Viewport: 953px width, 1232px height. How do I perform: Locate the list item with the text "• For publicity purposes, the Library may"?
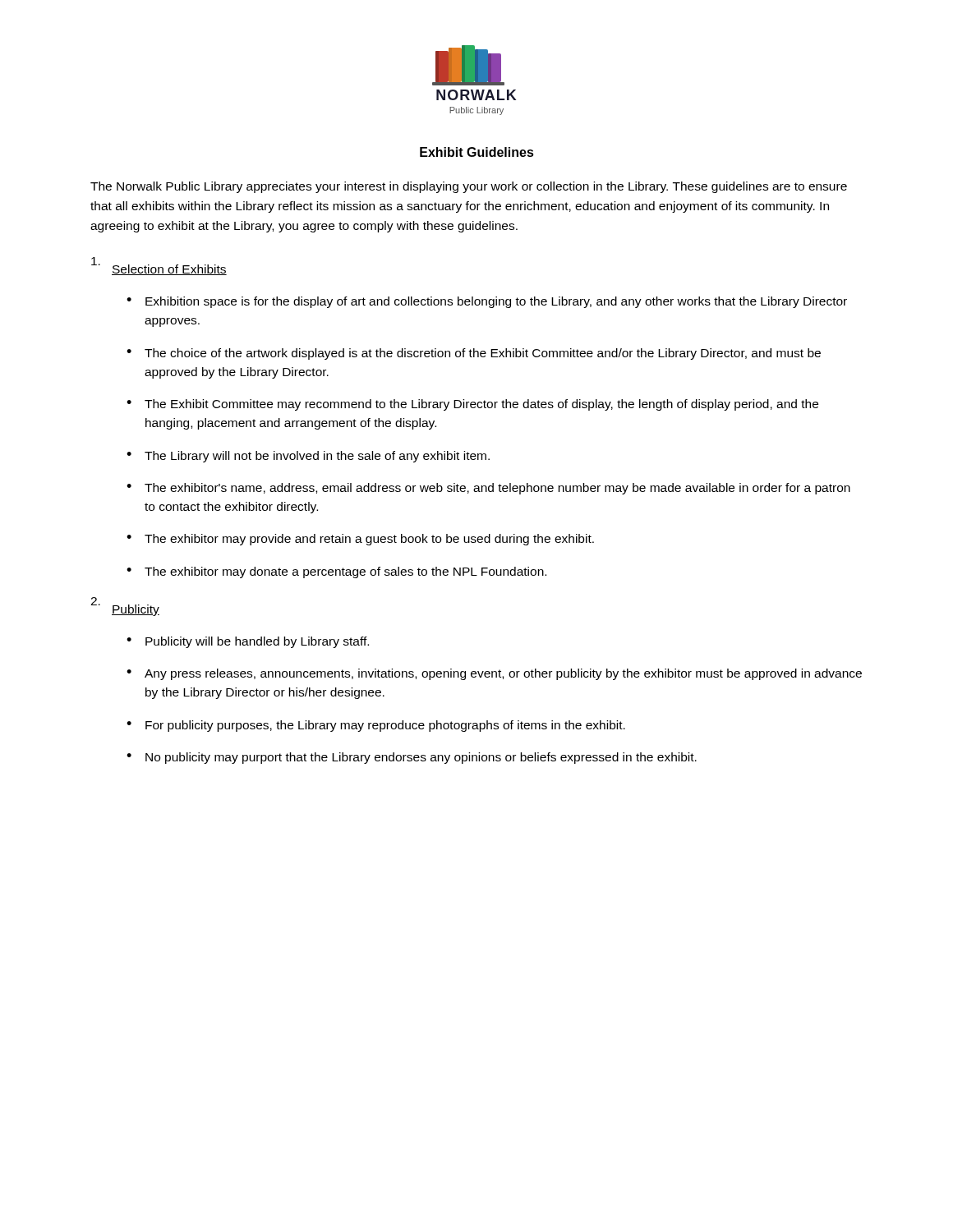click(x=376, y=725)
